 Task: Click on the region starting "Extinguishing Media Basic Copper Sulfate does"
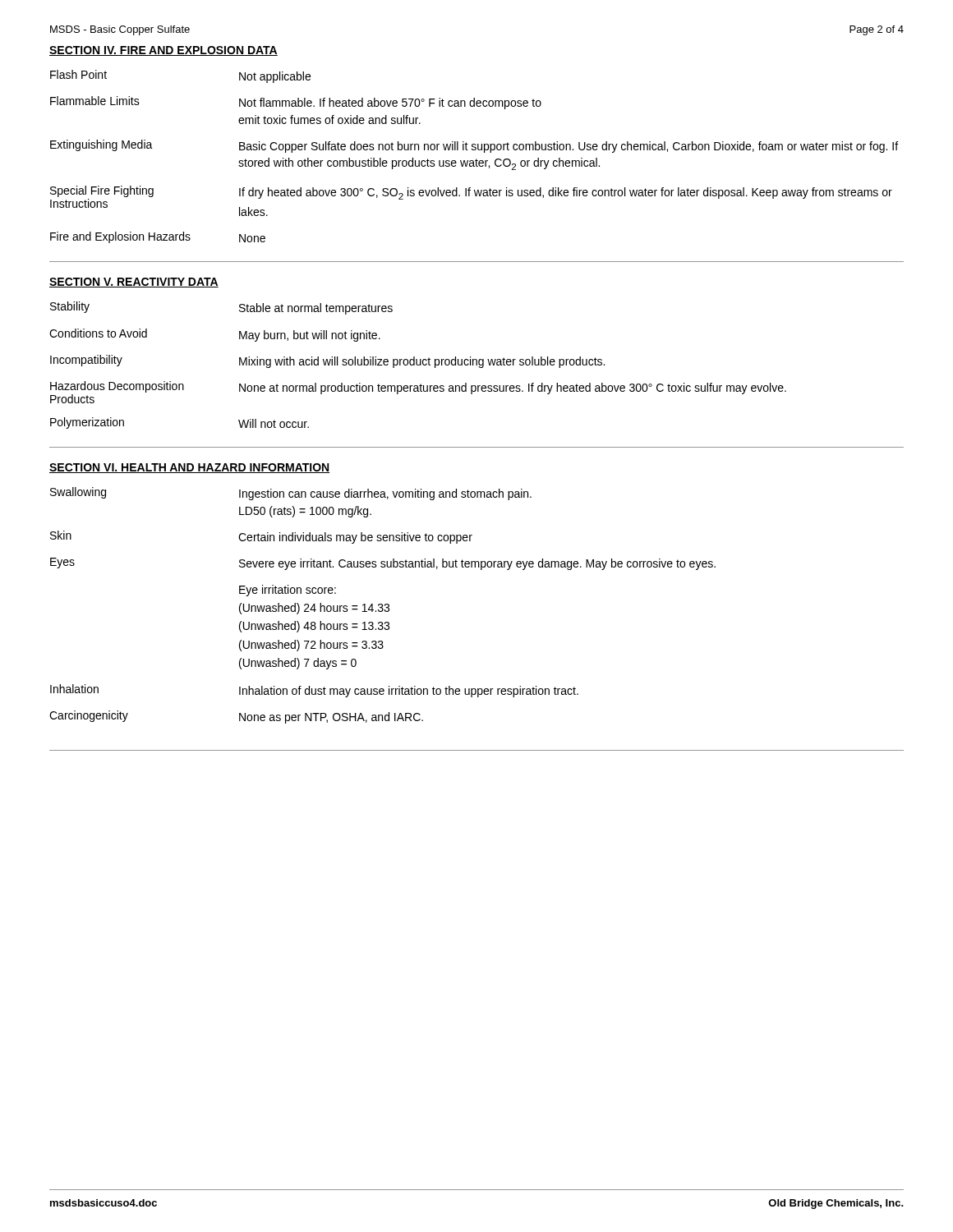point(476,156)
